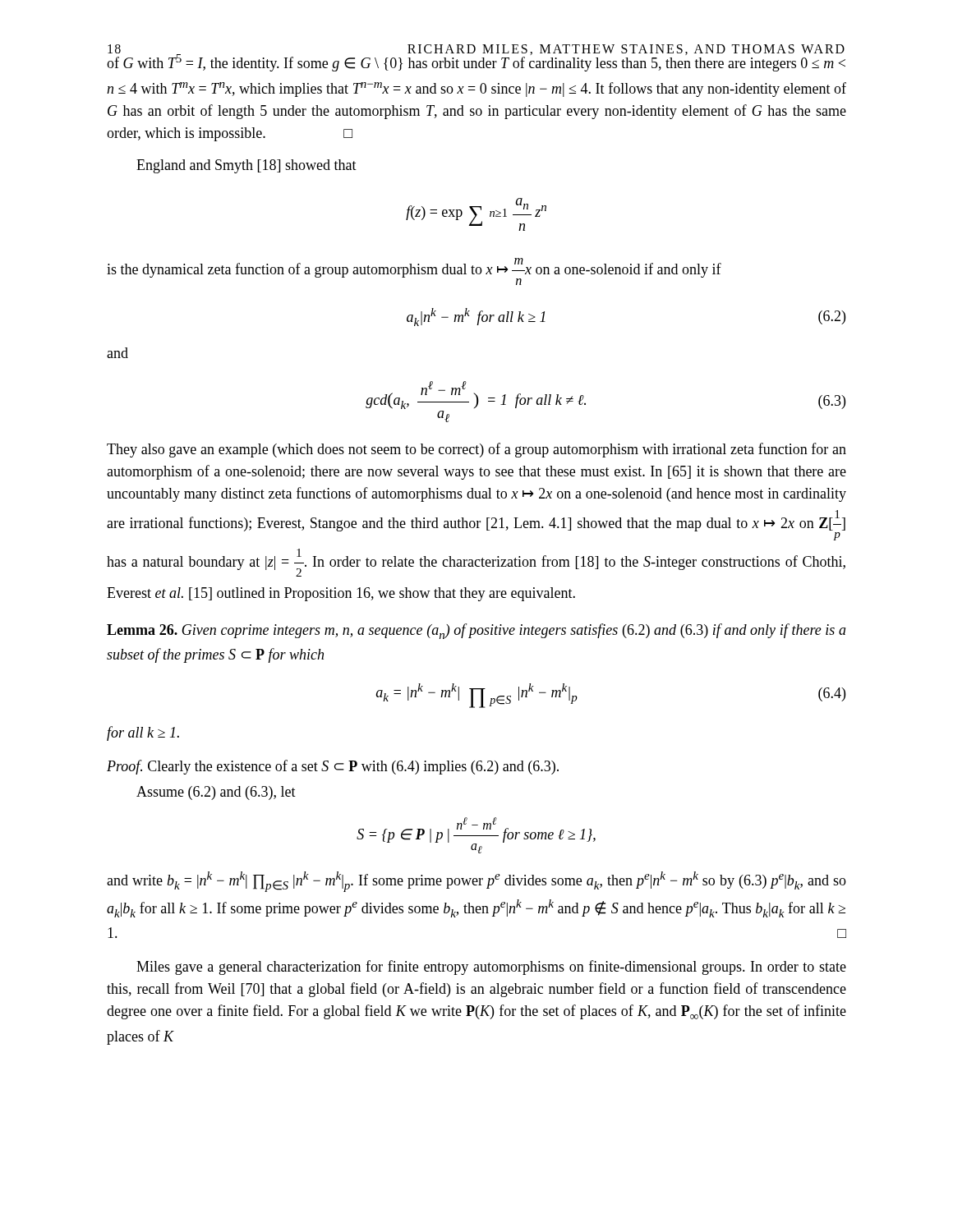Find the text block with the text "Miles gave a general characterization for finite"

(476, 1002)
